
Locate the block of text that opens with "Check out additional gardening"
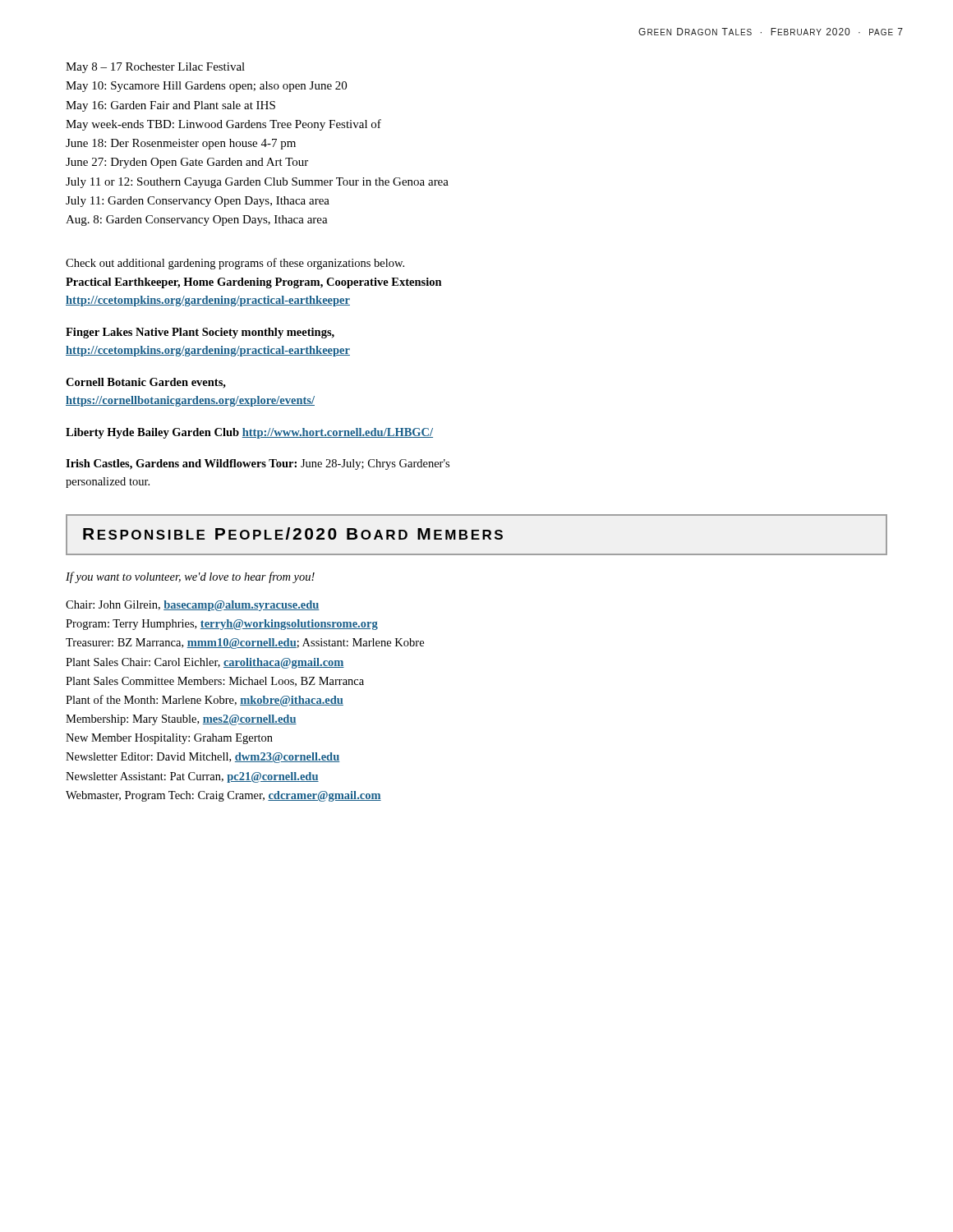click(x=254, y=282)
